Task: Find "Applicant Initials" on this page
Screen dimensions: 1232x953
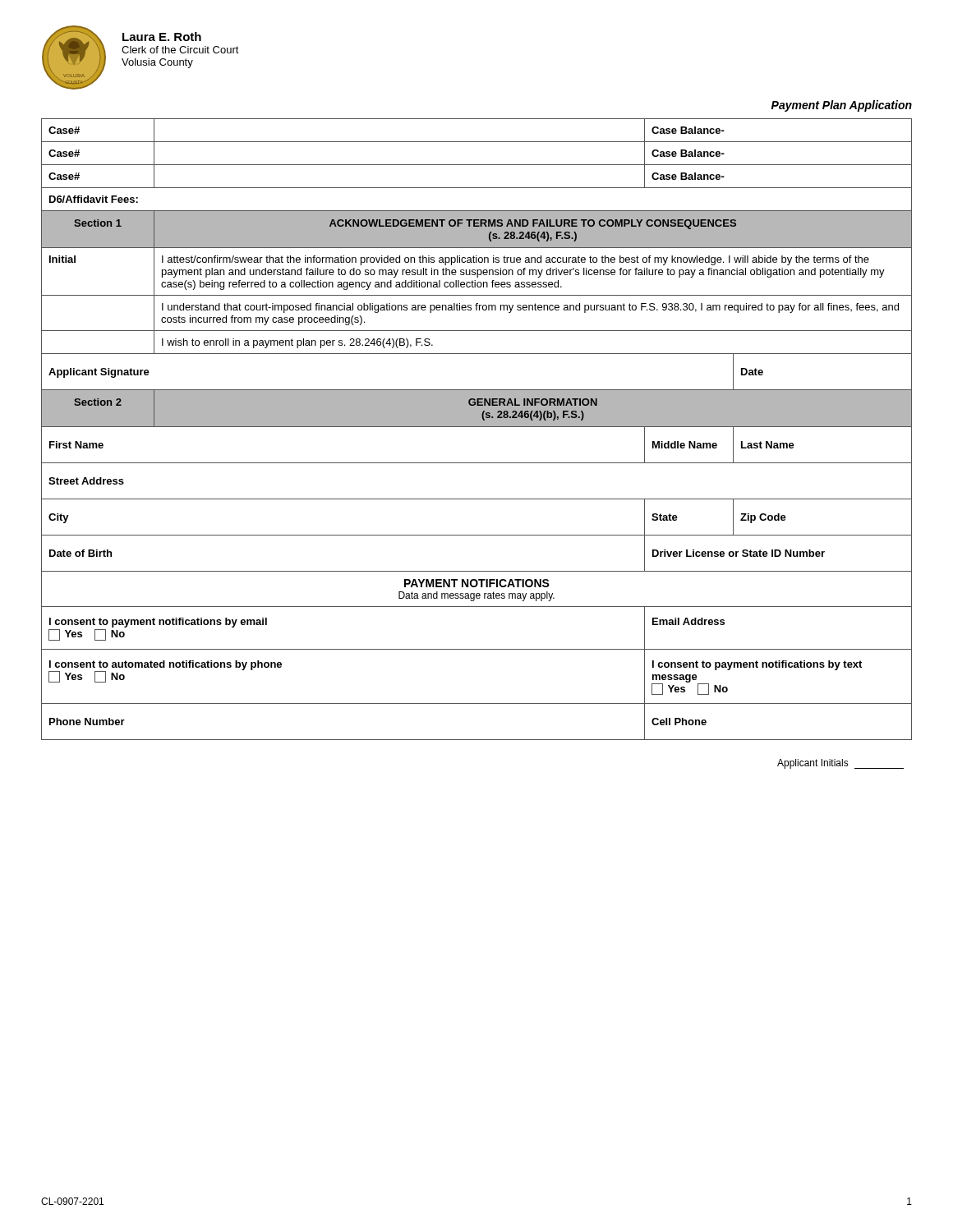Action: (840, 763)
